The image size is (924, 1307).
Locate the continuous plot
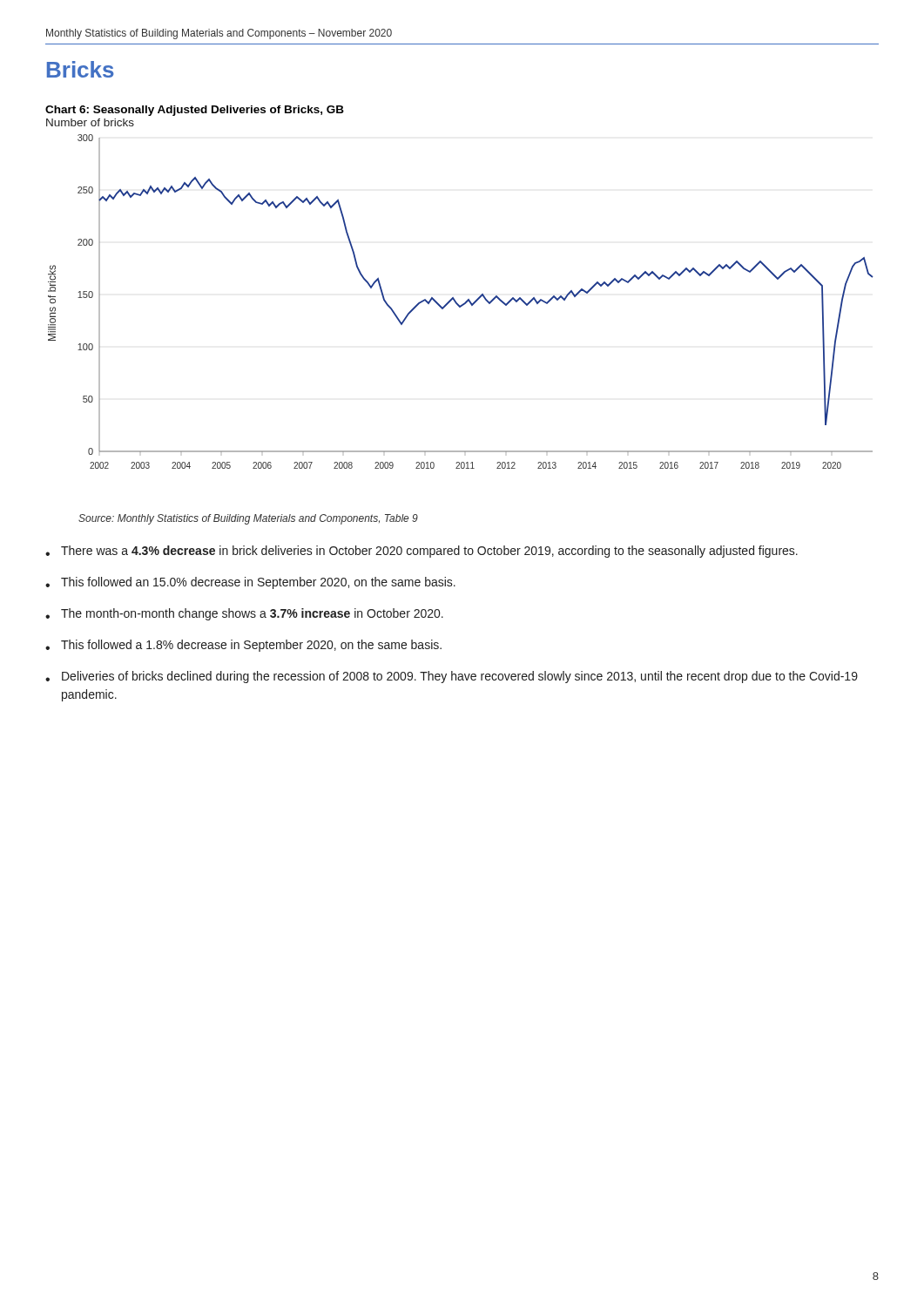(463, 316)
